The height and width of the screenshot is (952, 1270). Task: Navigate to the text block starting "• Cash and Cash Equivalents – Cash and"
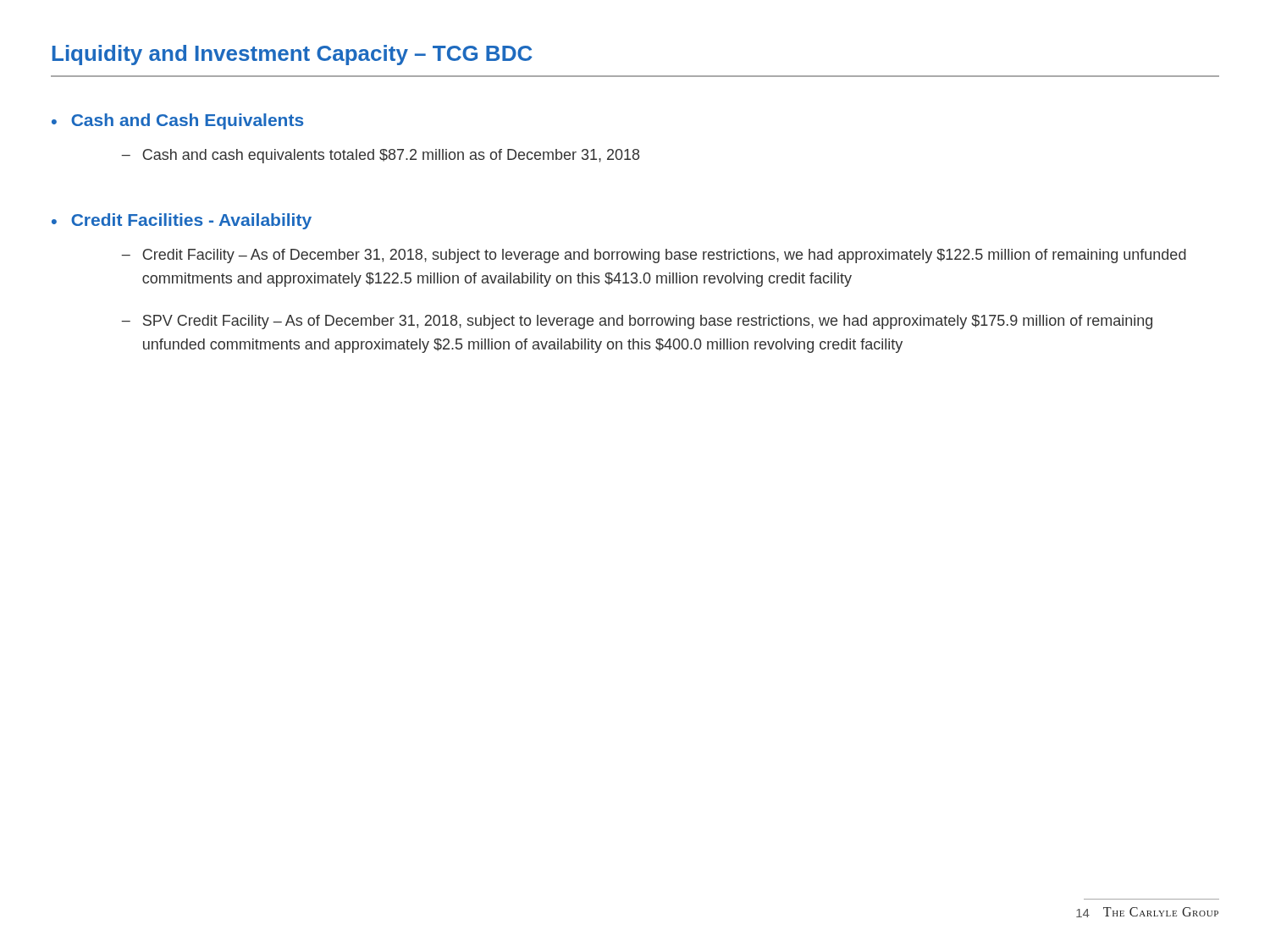click(x=346, y=148)
